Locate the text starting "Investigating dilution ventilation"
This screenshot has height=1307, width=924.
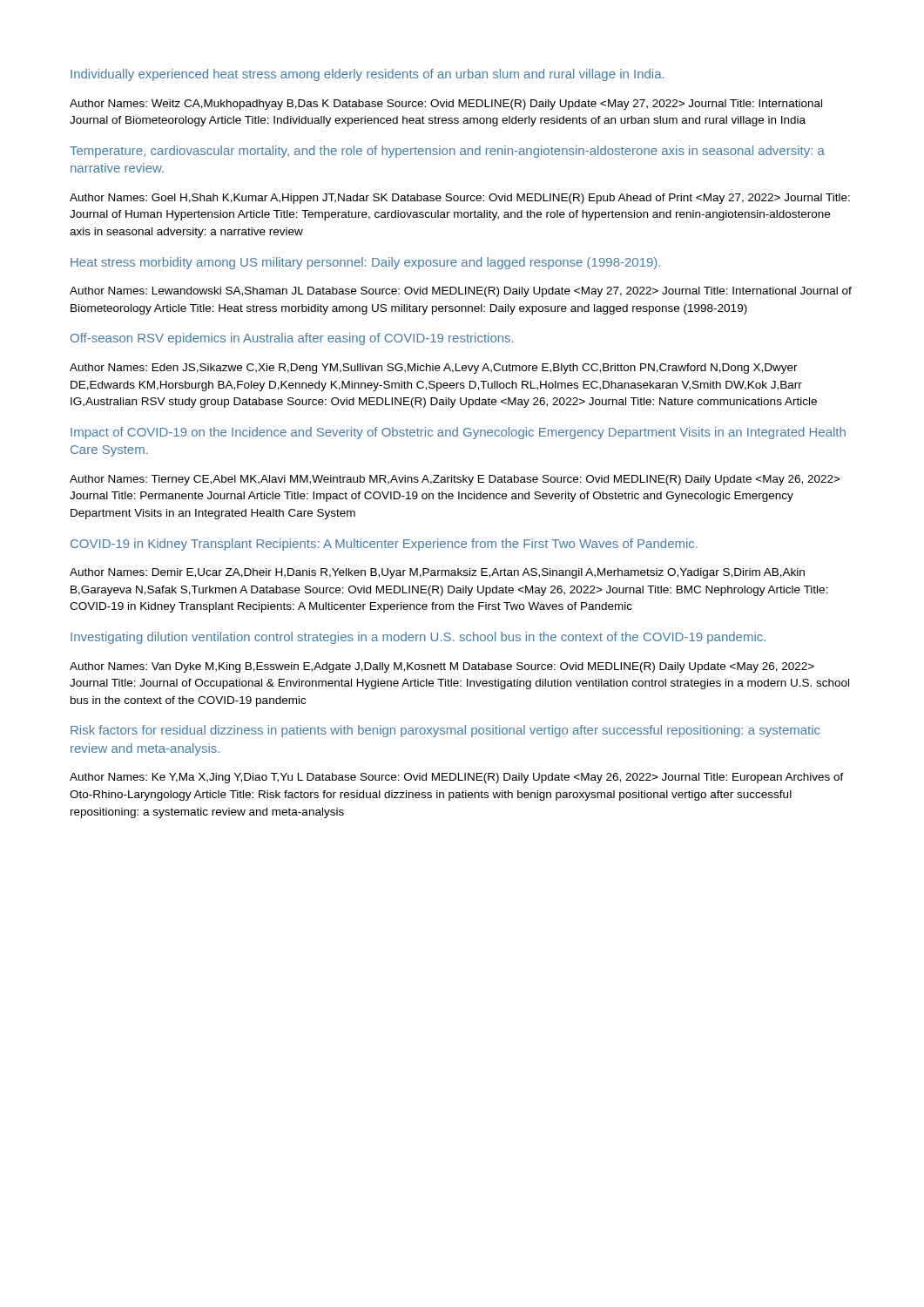pyautogui.click(x=418, y=637)
